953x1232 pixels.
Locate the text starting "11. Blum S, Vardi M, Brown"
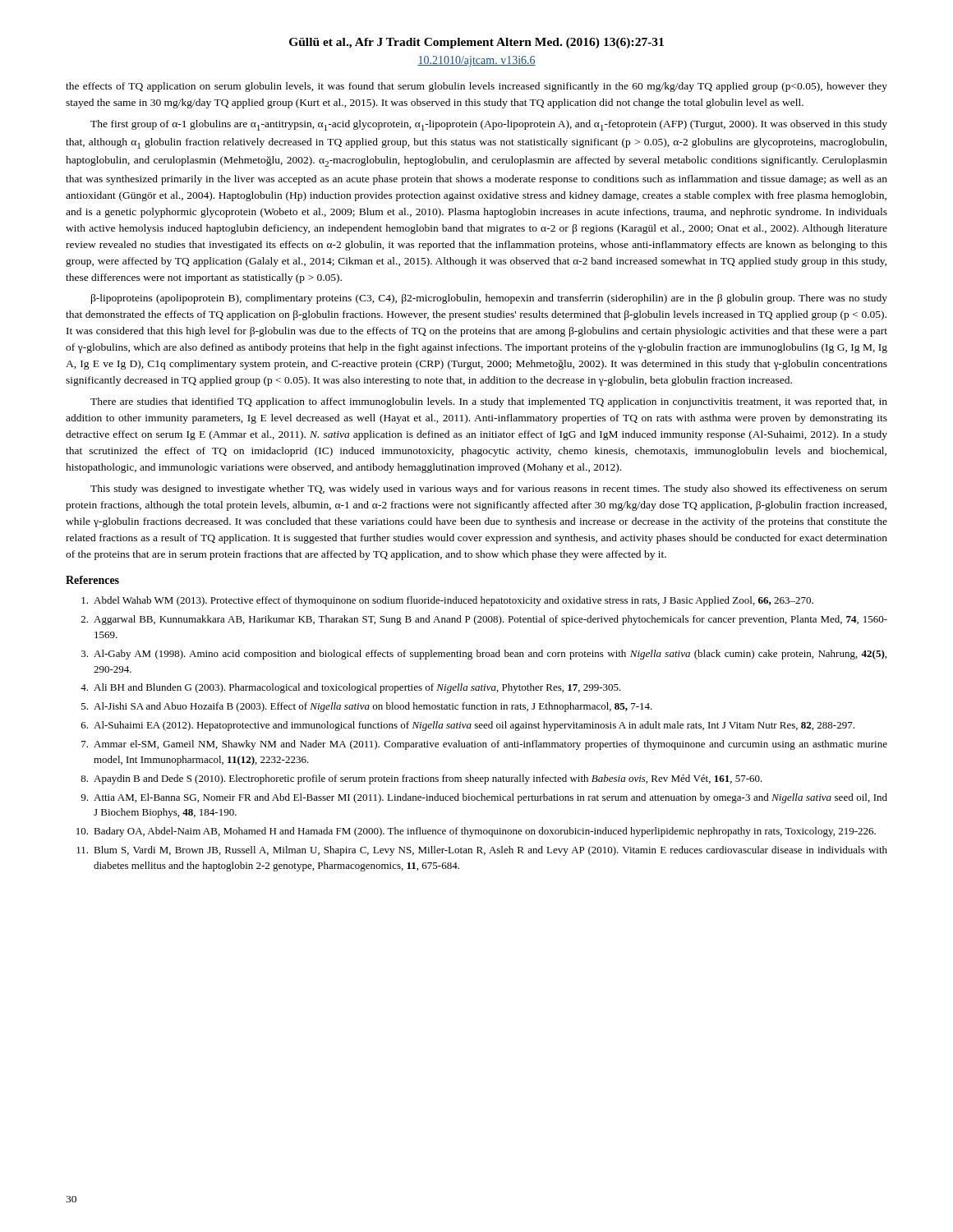pyautogui.click(x=476, y=858)
